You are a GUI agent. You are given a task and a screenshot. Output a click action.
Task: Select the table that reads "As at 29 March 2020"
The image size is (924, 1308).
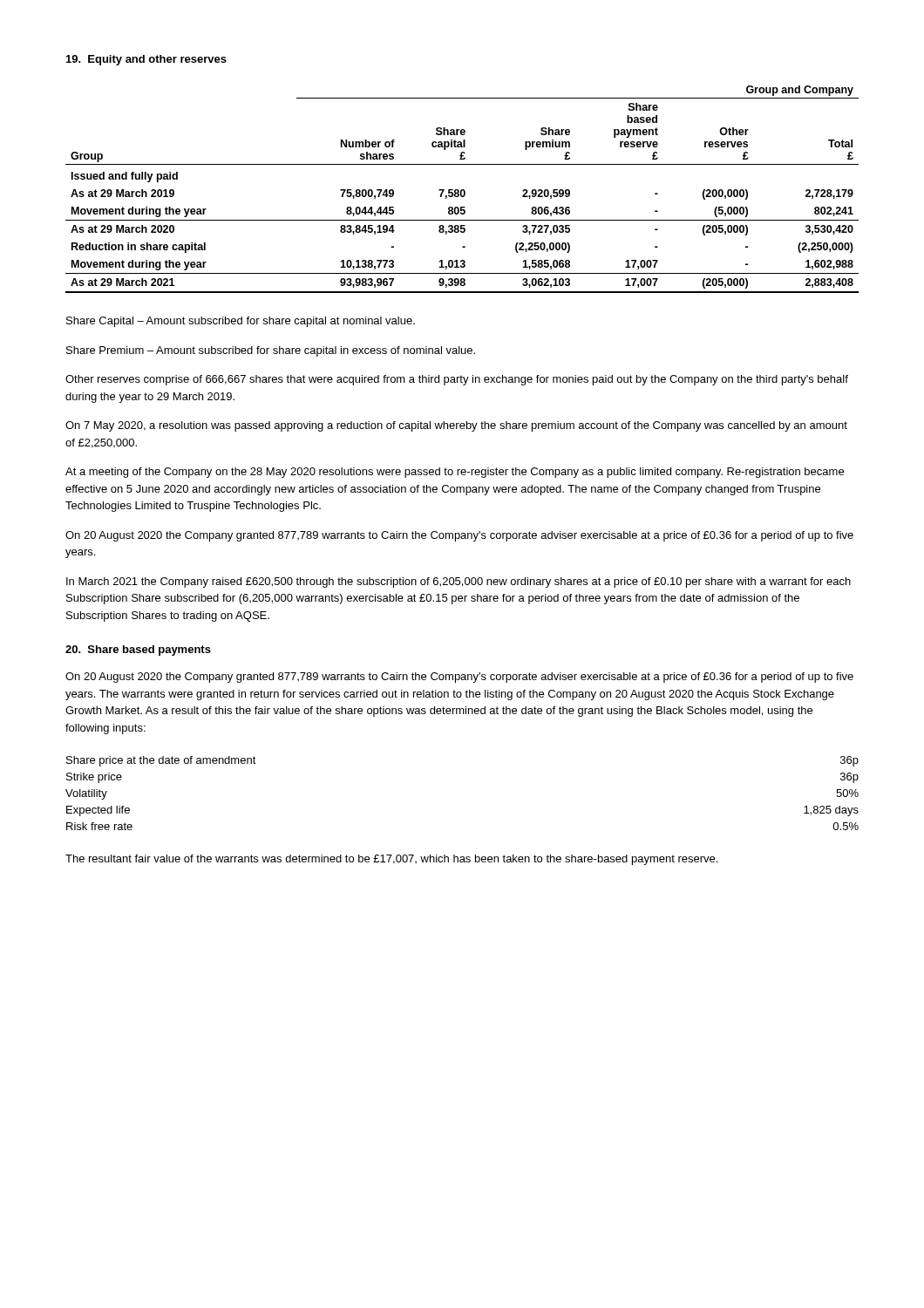click(462, 187)
